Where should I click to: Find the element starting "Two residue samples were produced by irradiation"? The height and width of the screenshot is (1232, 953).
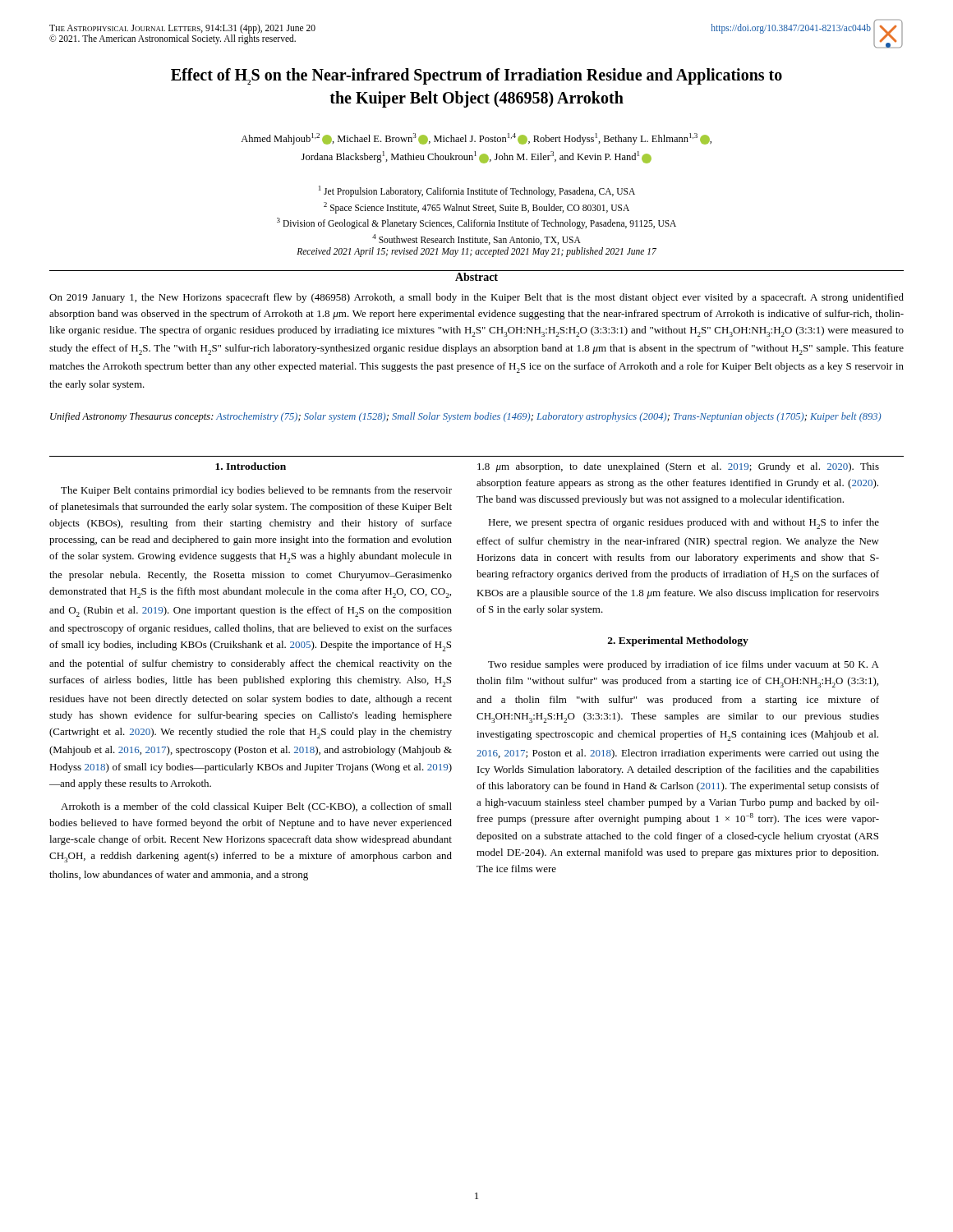(x=678, y=767)
